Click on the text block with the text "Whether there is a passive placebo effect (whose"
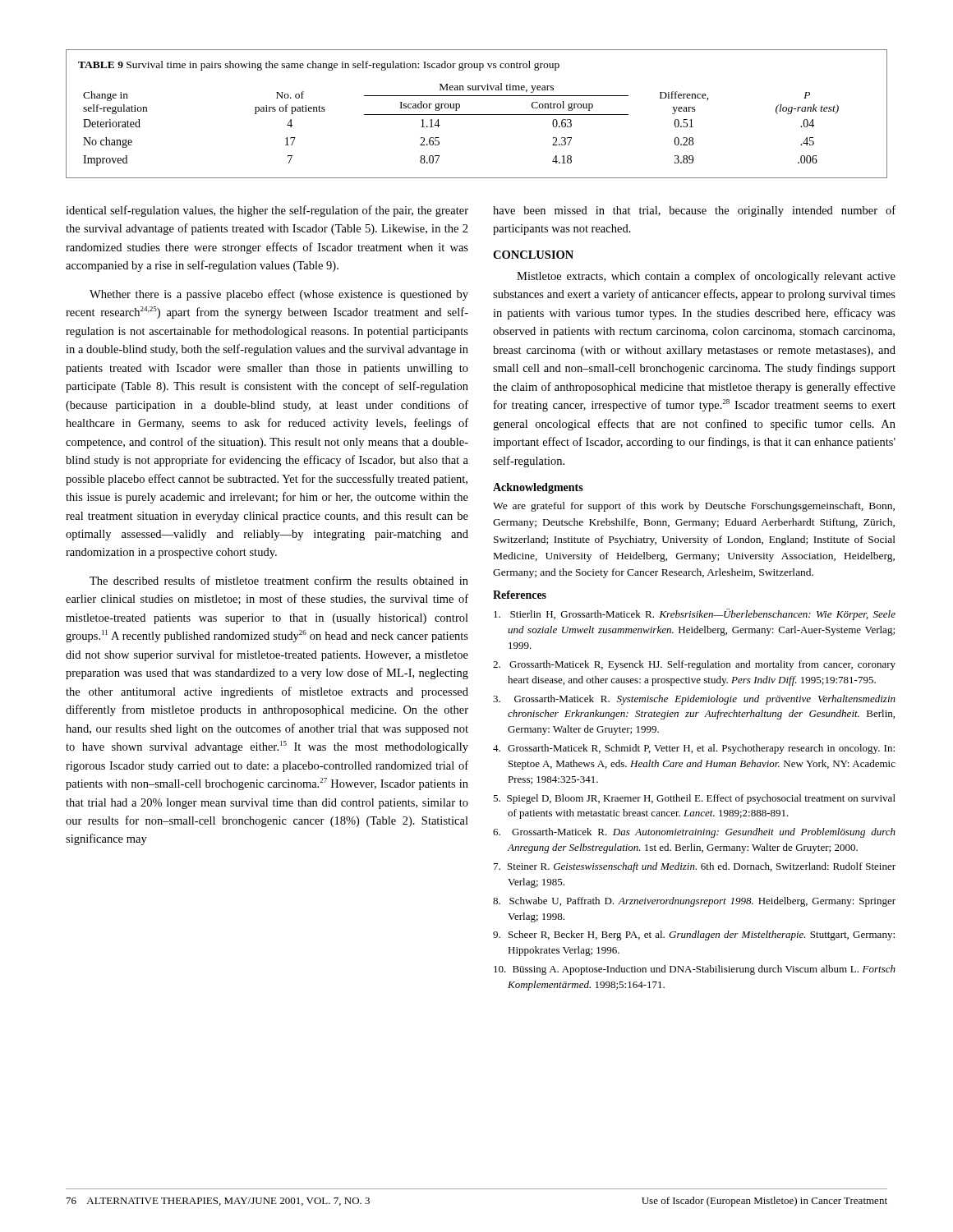Screen dimensions: 1232x953 click(267, 423)
